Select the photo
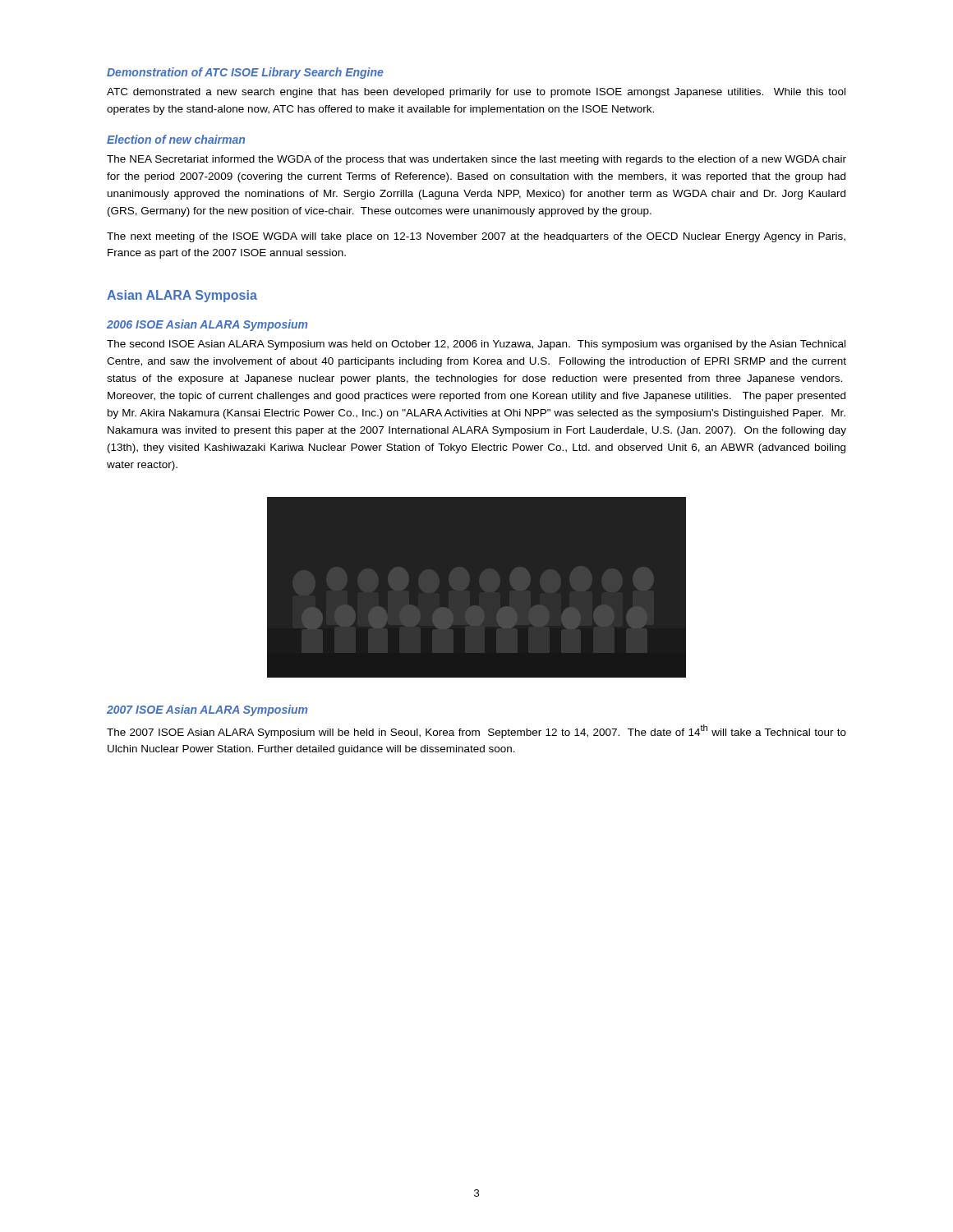Screen dimensions: 1232x953 pos(476,588)
